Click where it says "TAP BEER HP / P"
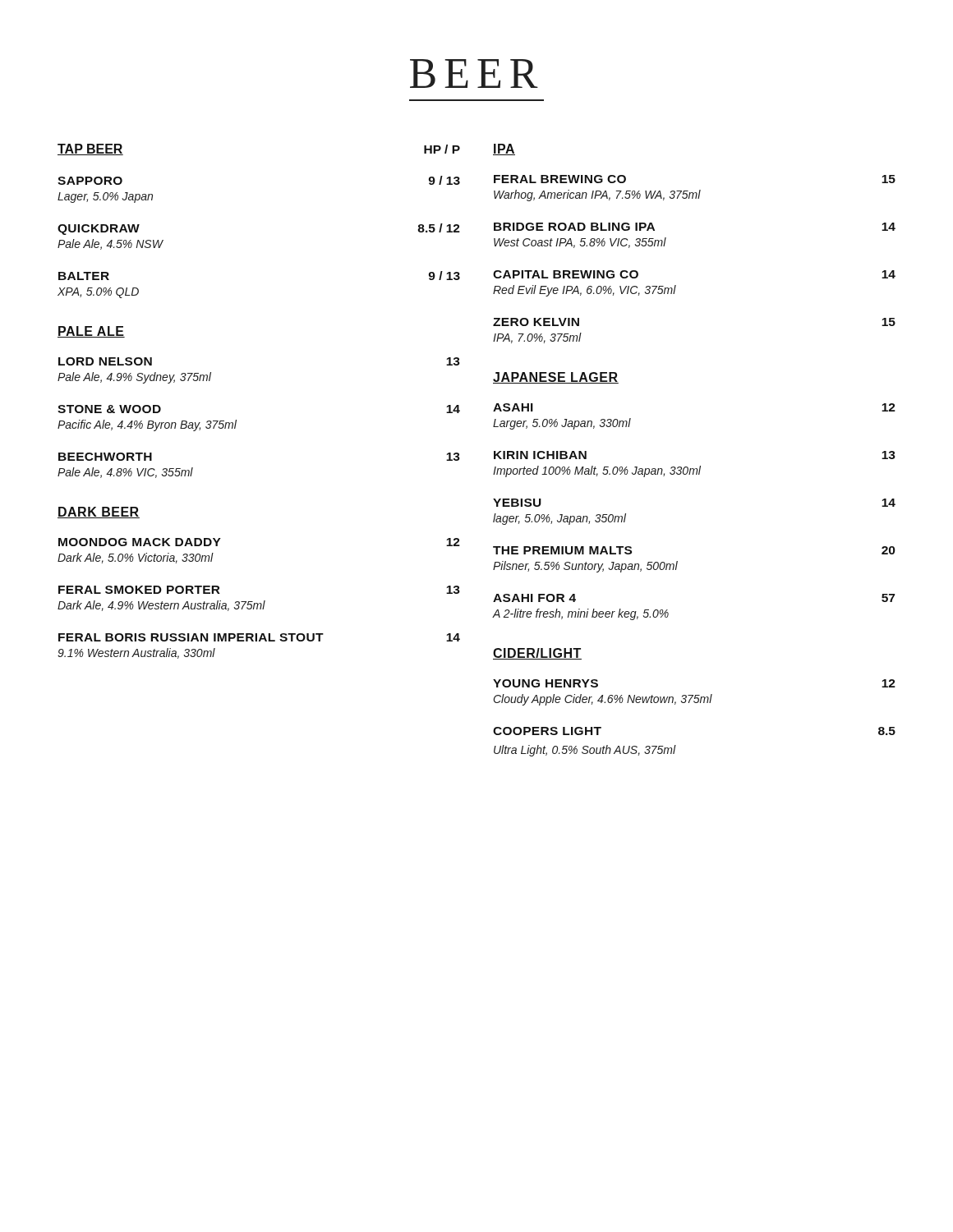This screenshot has height=1232, width=953. tap(90, 149)
